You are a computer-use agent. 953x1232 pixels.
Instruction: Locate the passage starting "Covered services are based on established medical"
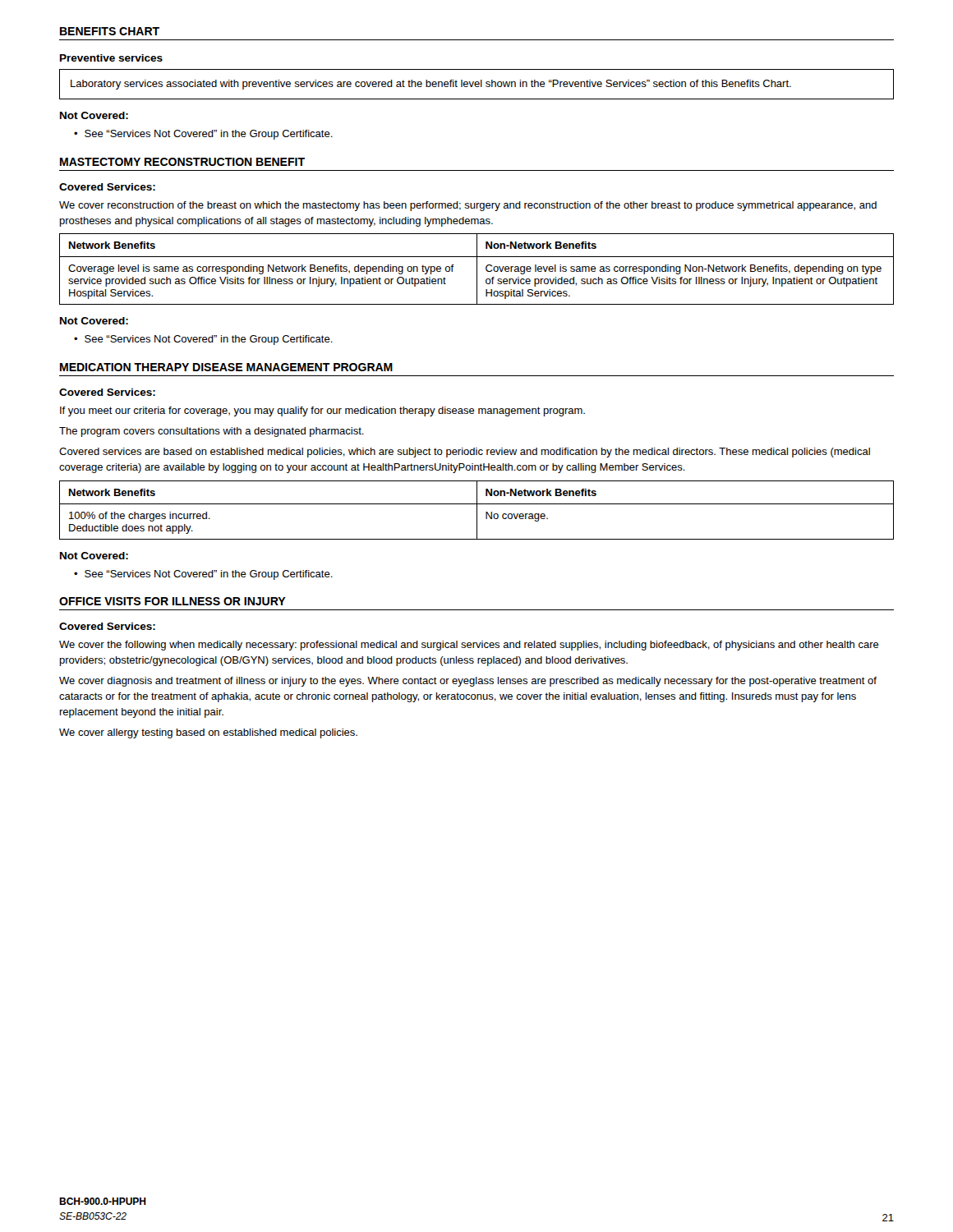[x=465, y=459]
